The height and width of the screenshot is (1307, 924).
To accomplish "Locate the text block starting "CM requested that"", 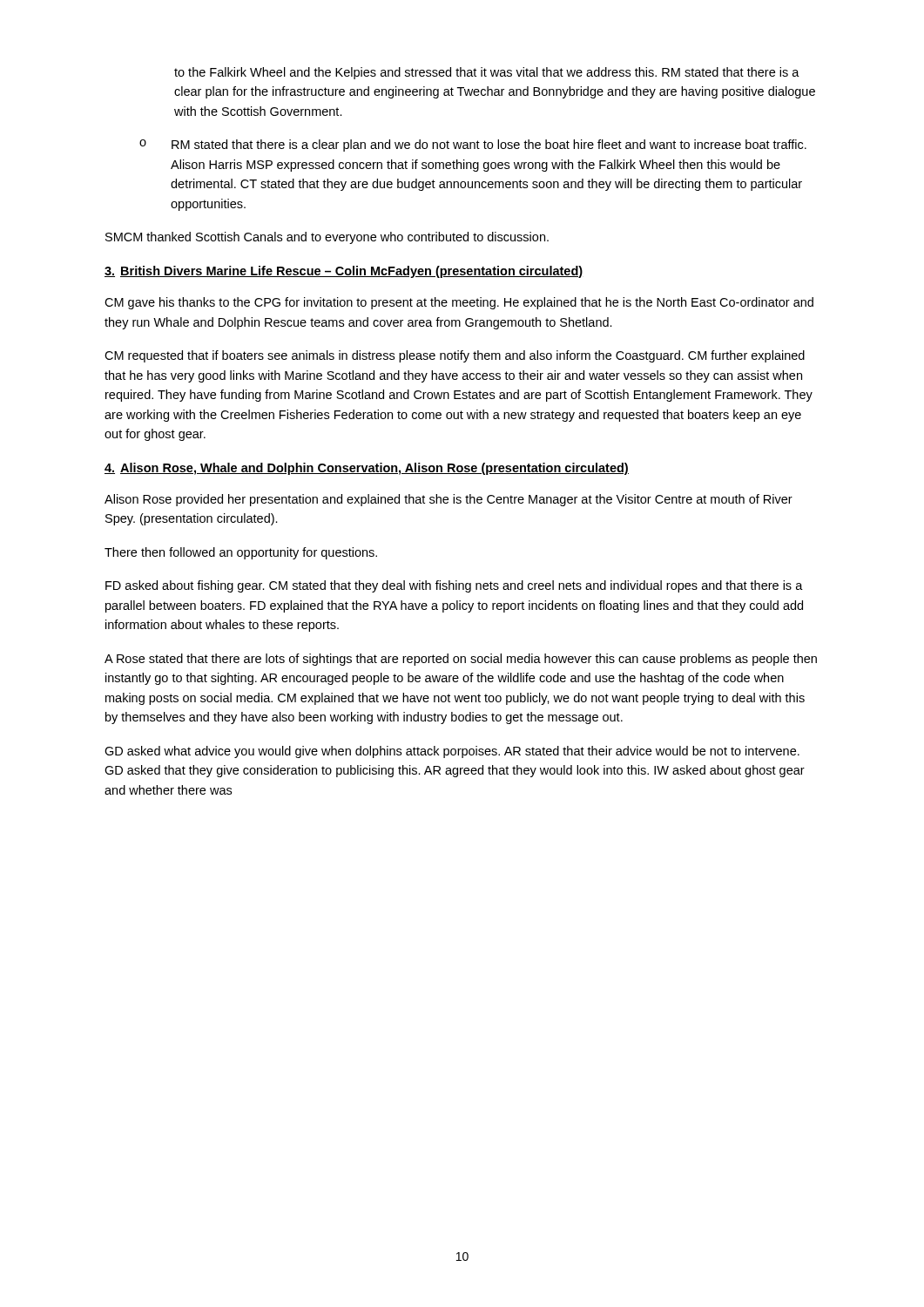I will click(458, 395).
